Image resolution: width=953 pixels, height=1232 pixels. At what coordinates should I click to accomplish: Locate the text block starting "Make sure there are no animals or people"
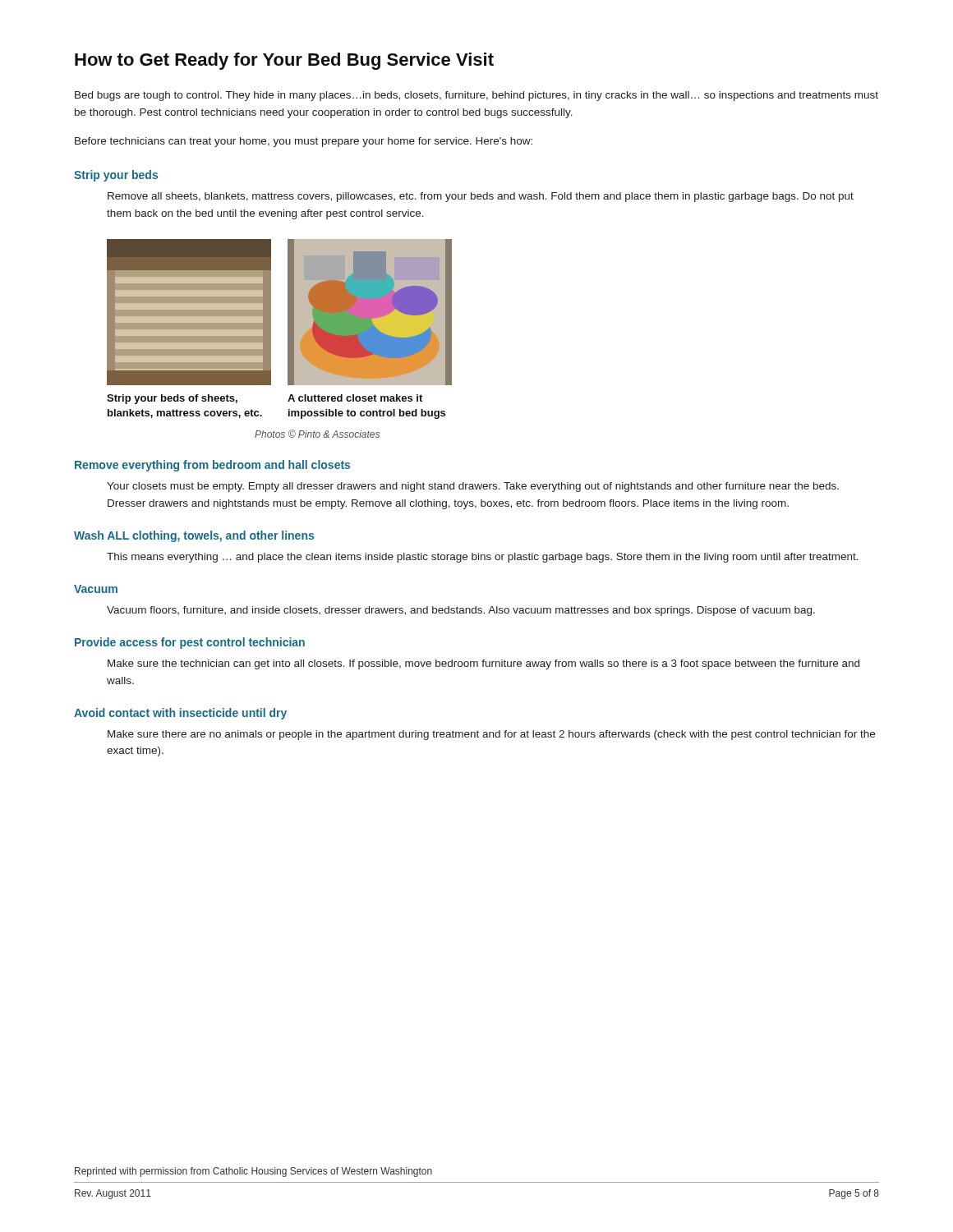click(491, 742)
